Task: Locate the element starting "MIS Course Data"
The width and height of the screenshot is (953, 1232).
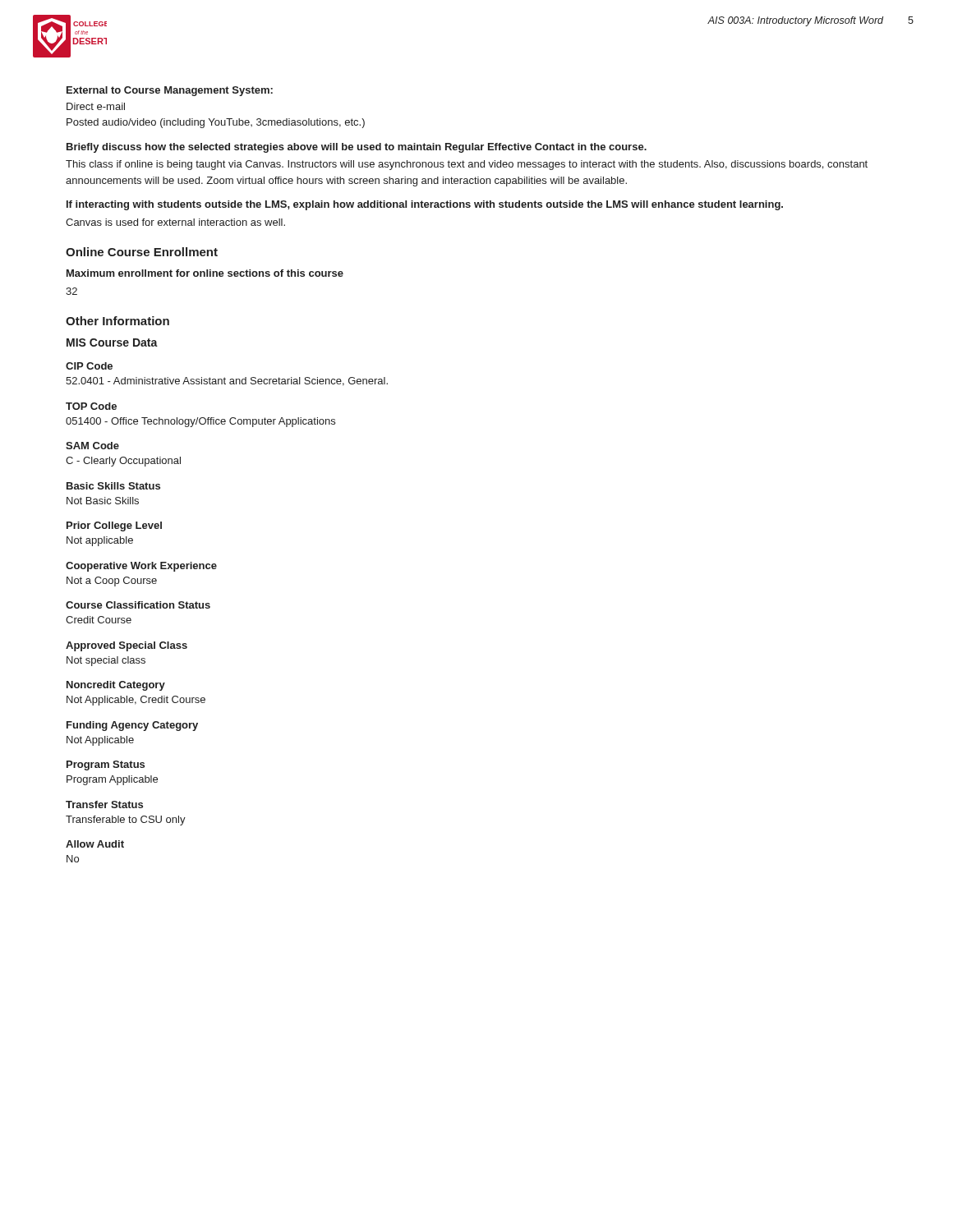Action: point(111,342)
